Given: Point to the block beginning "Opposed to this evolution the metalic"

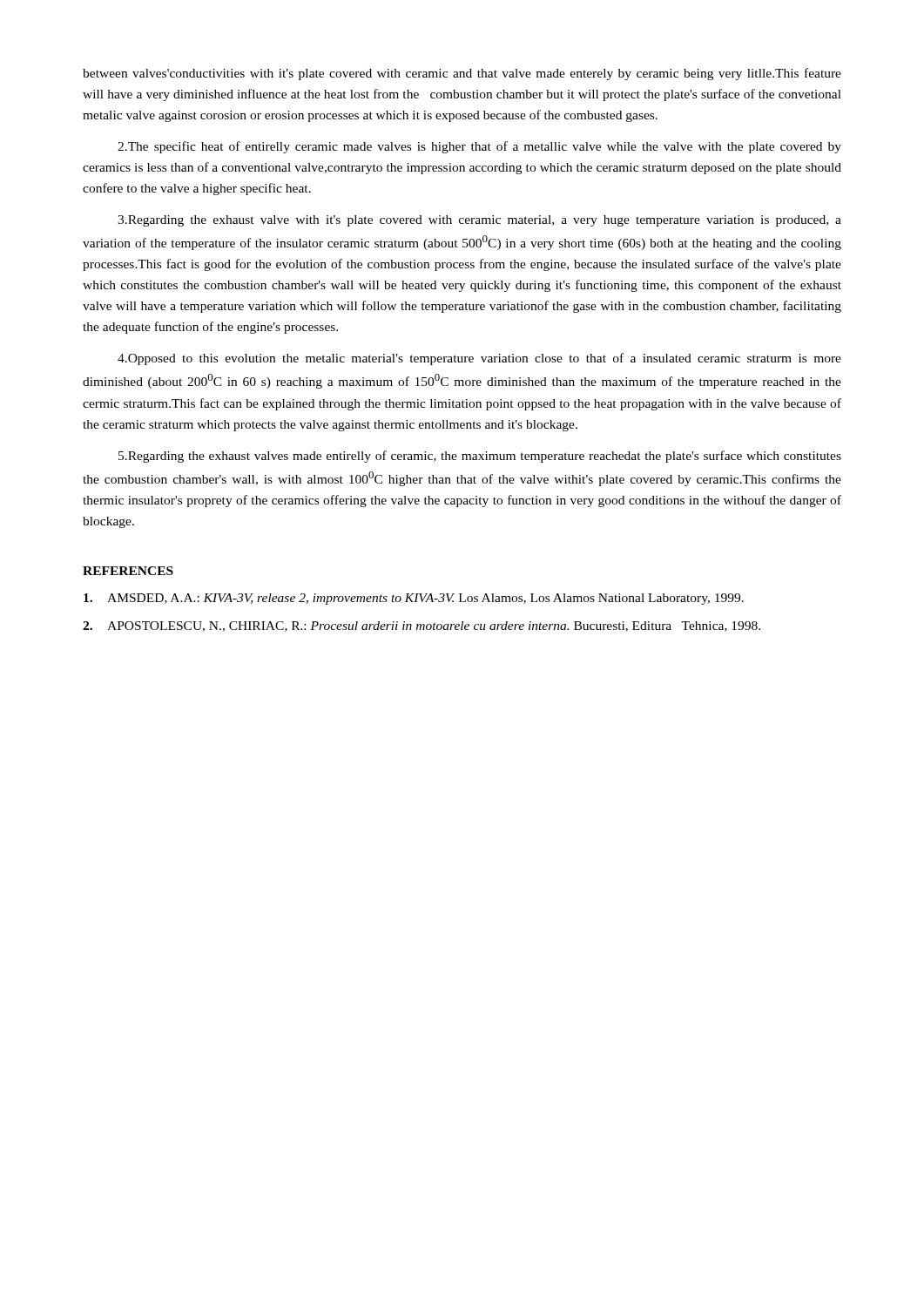Looking at the screenshot, I should tap(462, 391).
